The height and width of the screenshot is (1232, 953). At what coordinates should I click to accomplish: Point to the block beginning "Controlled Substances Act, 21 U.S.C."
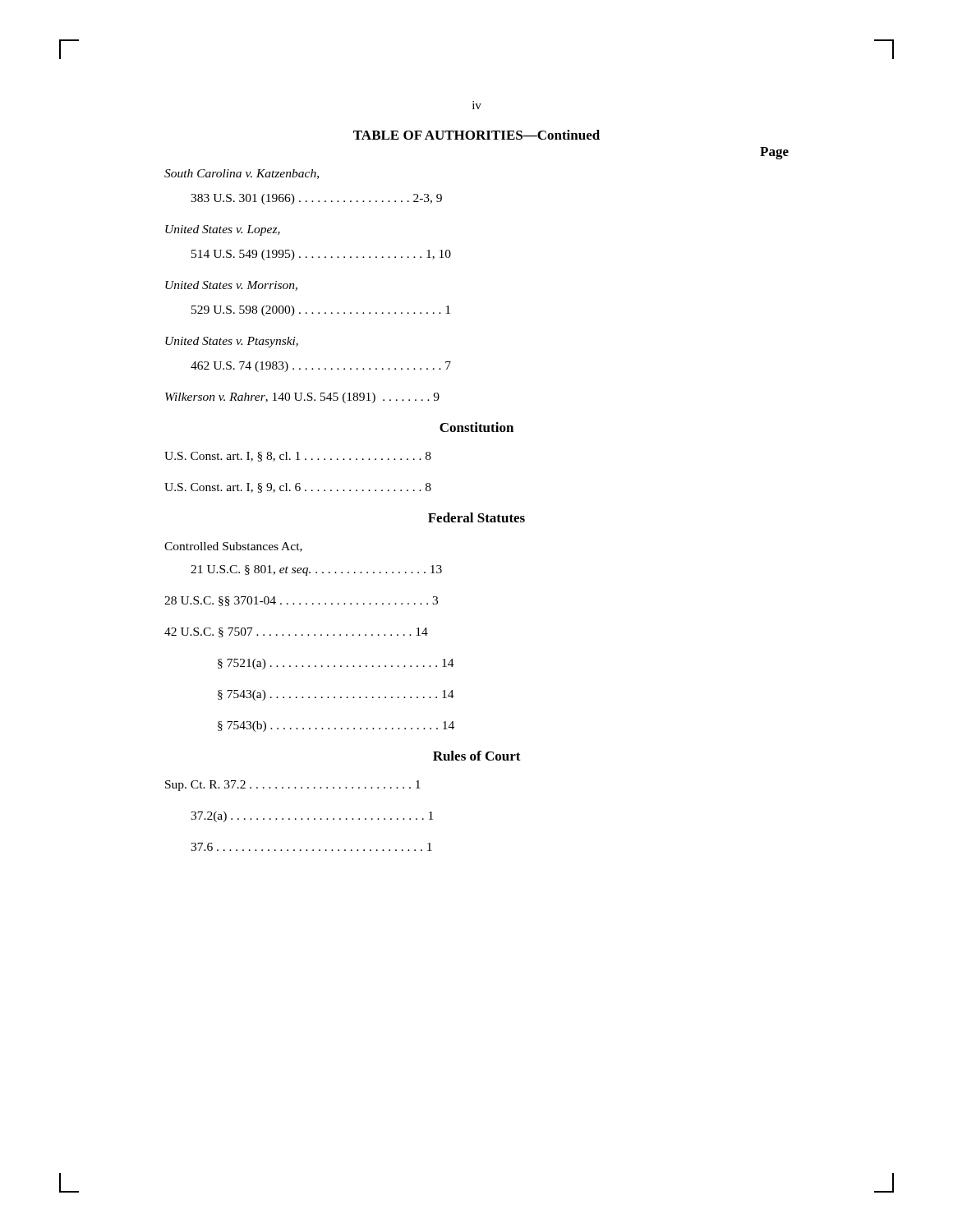pos(233,547)
